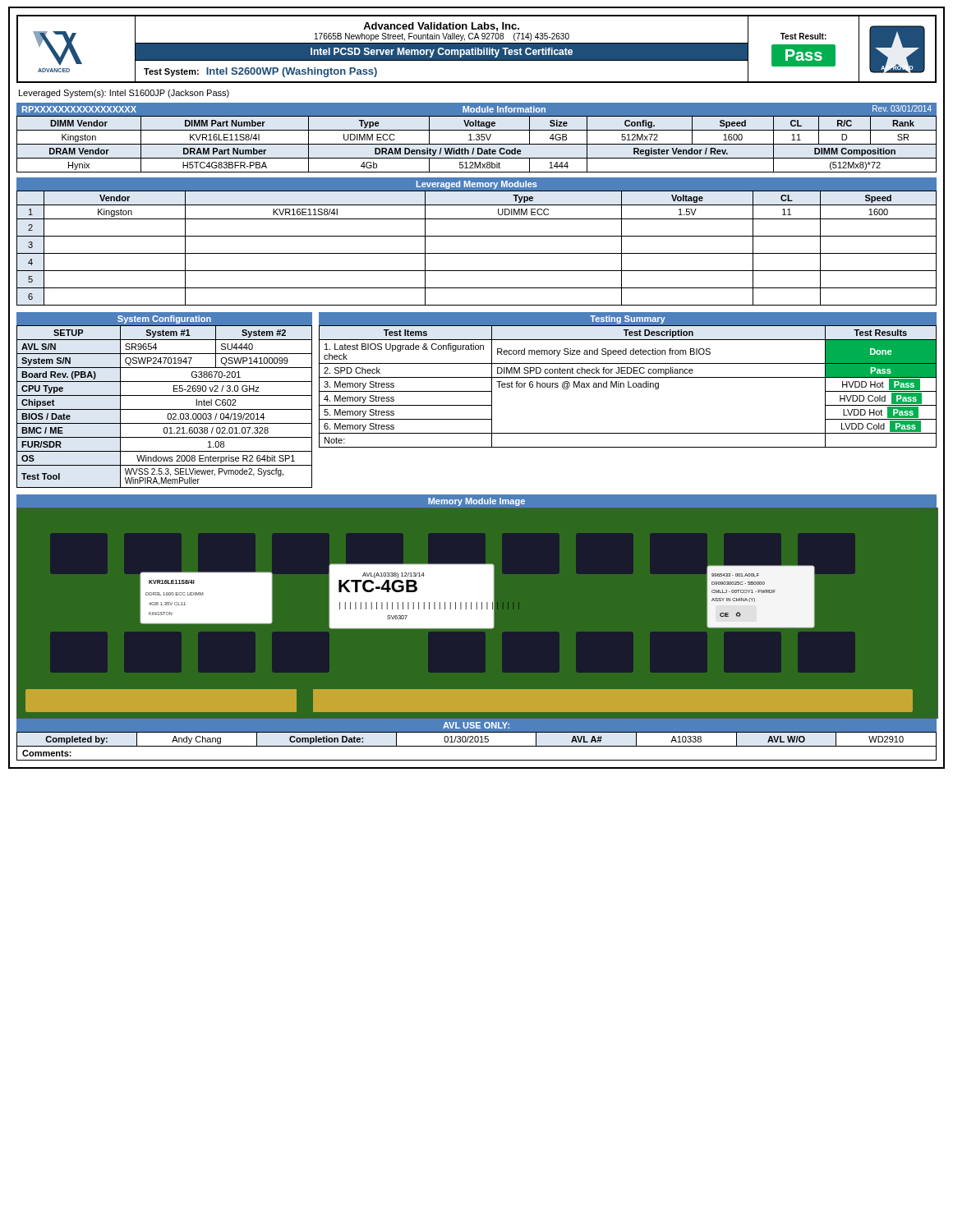Screen dimensions: 1232x953
Task: Click on the photo
Action: click(476, 607)
